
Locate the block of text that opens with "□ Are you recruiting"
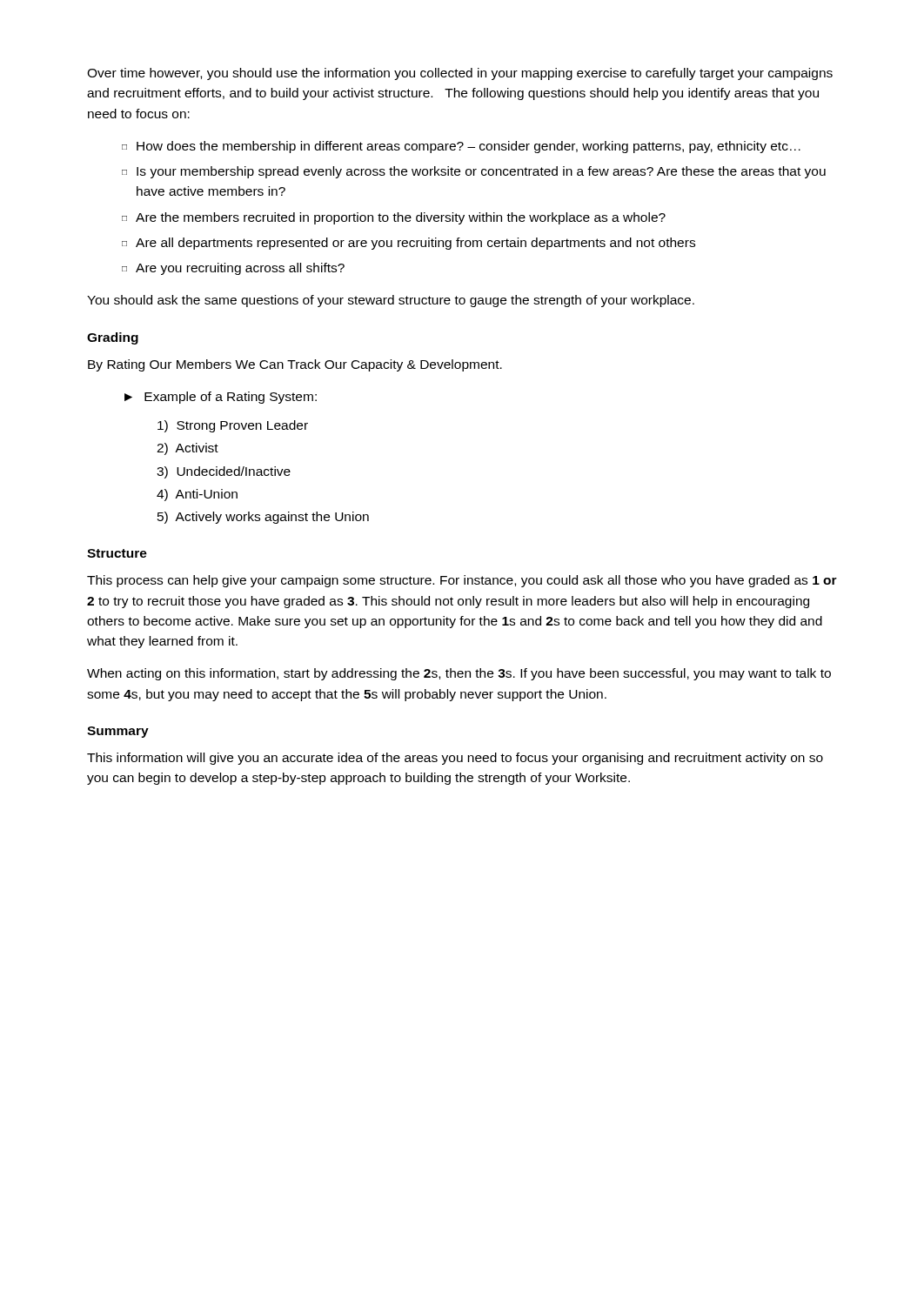click(233, 268)
